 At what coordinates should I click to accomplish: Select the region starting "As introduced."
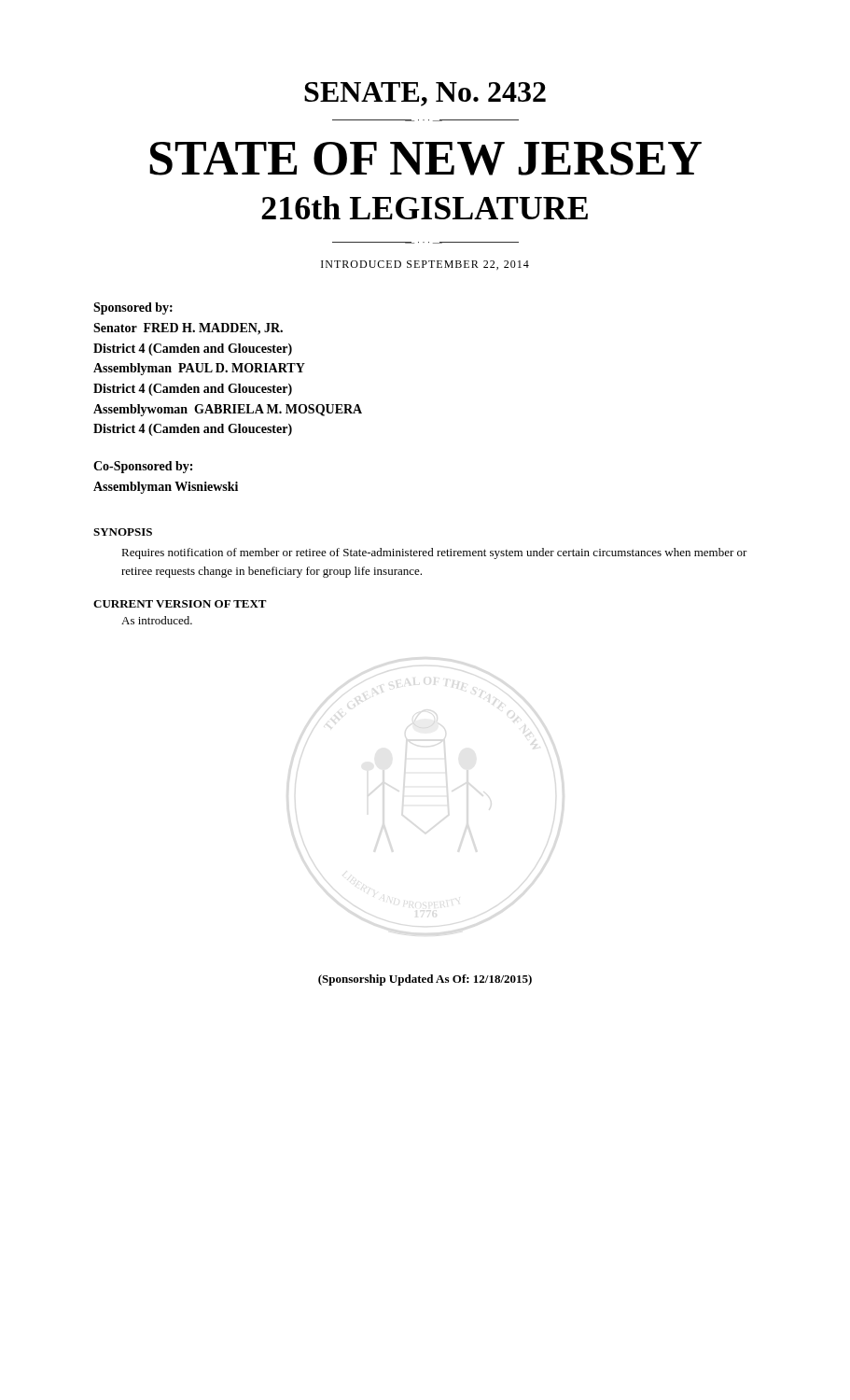(157, 620)
